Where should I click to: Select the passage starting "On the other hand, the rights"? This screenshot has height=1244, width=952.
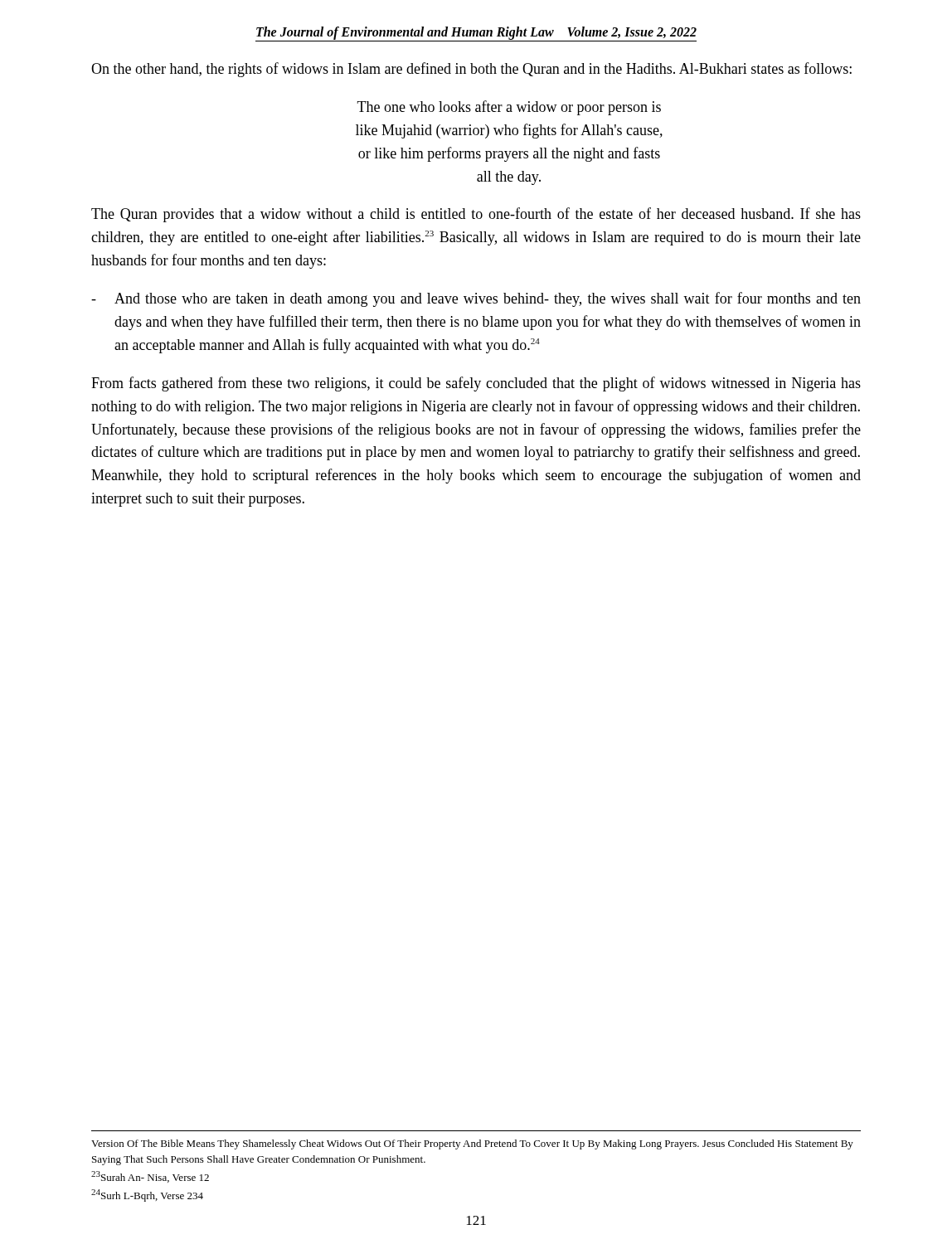coord(472,69)
